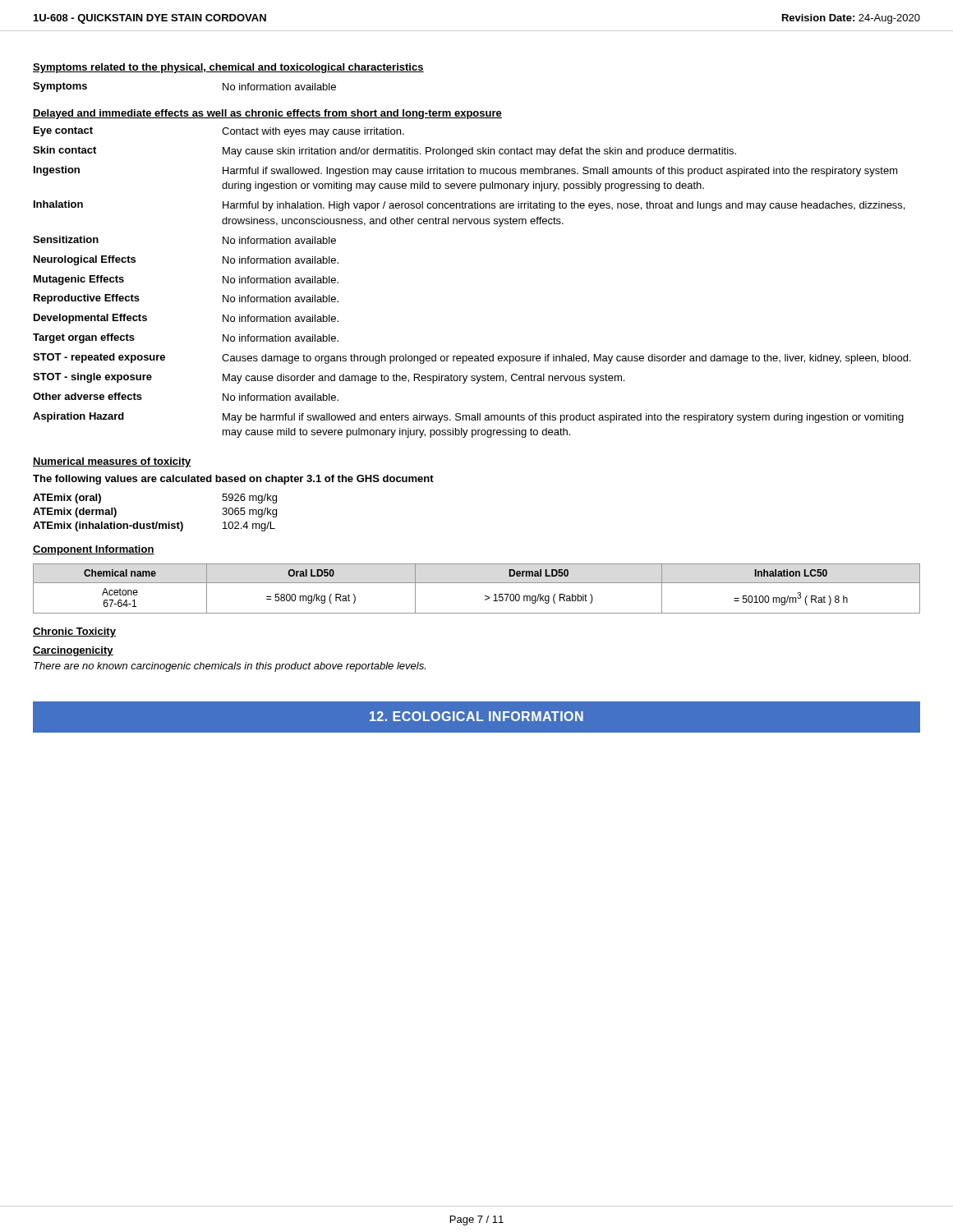Locate the text "Chronic Toxicity"
The height and width of the screenshot is (1232, 953).
(x=74, y=631)
